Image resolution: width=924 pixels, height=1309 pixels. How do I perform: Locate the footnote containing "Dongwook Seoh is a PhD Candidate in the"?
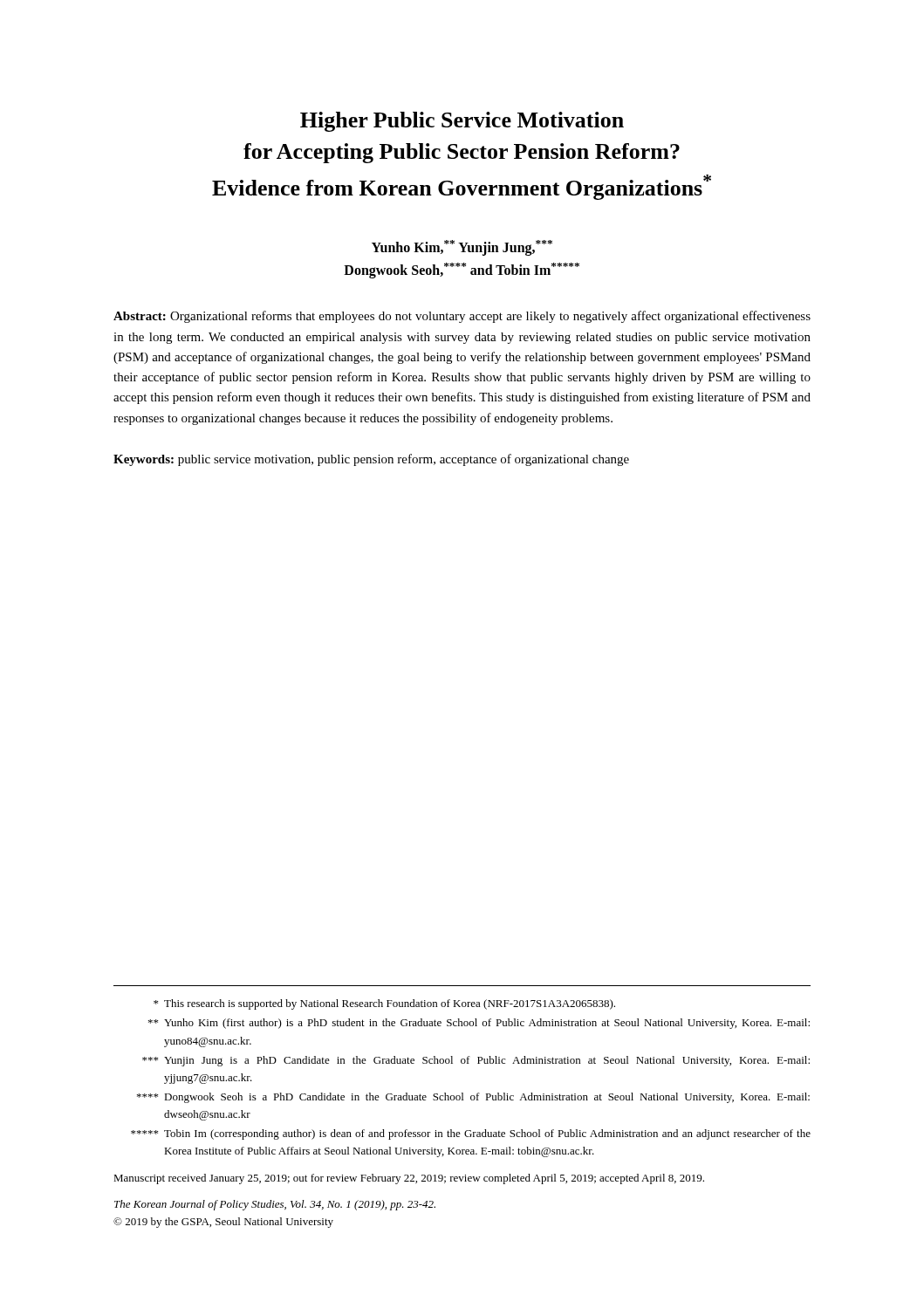click(x=462, y=1106)
